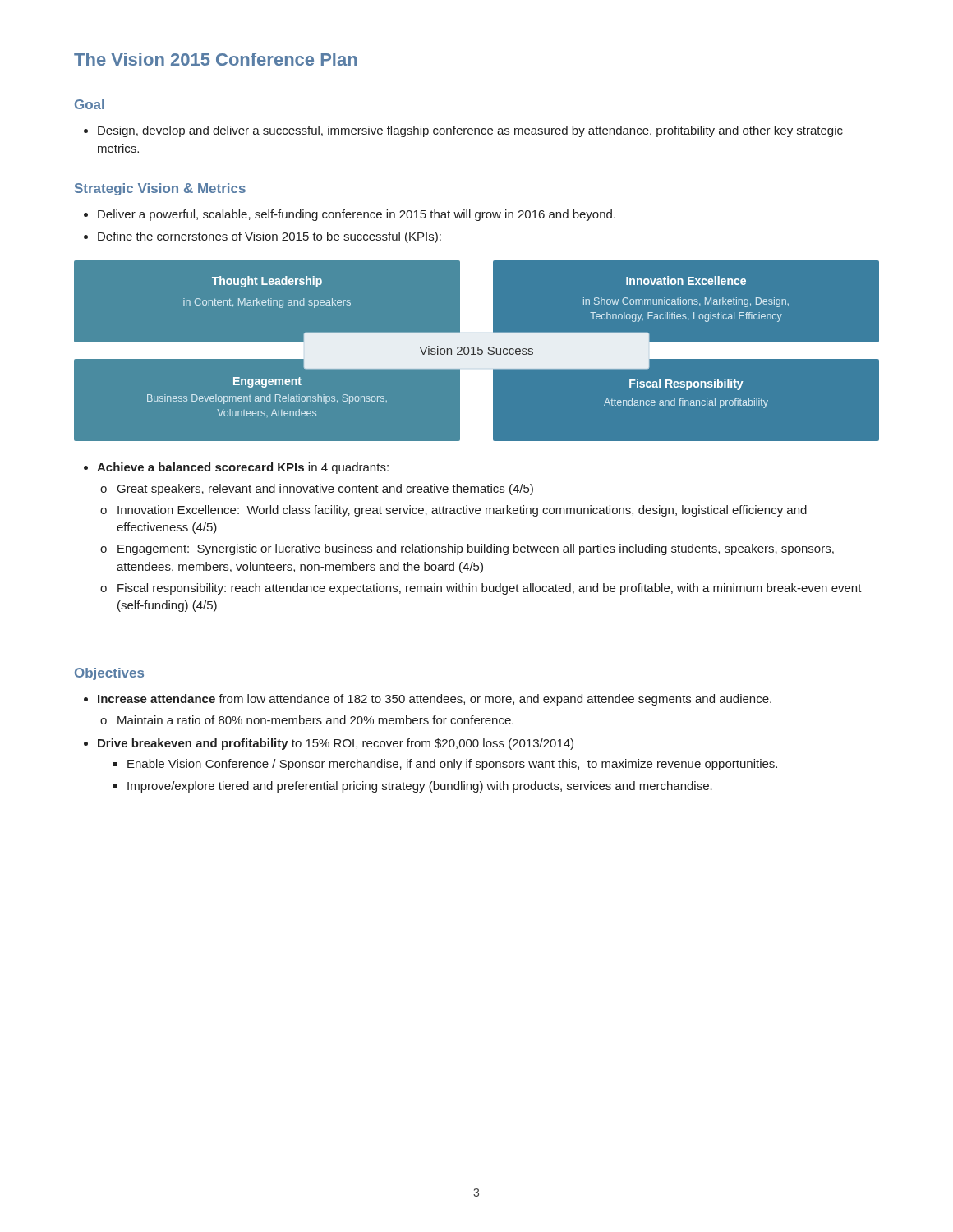Locate the region starting "Maintain a ratio of 80% non-members and"
Image resolution: width=953 pixels, height=1232 pixels.
[x=316, y=720]
